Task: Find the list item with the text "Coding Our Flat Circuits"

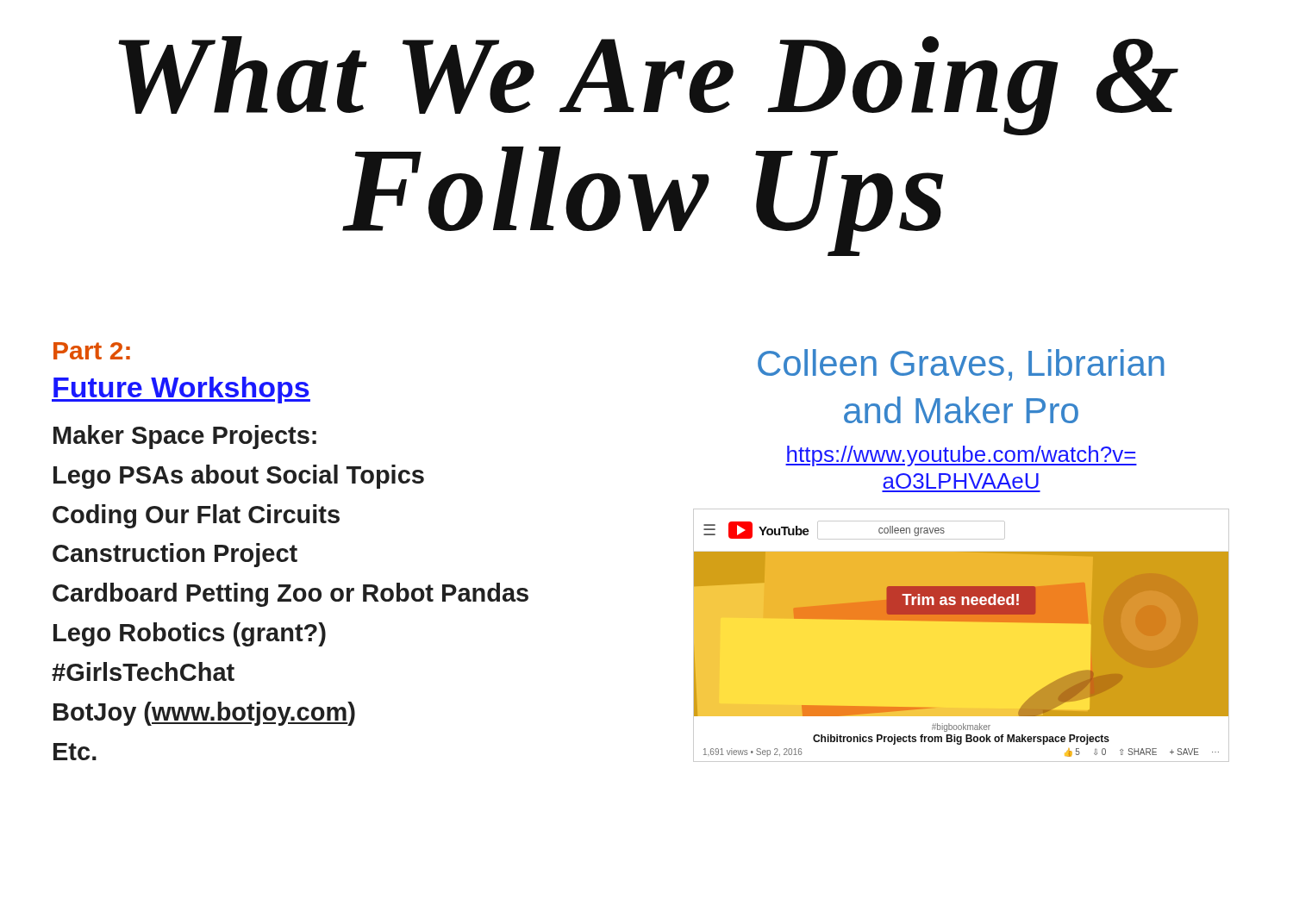Action: (x=196, y=514)
